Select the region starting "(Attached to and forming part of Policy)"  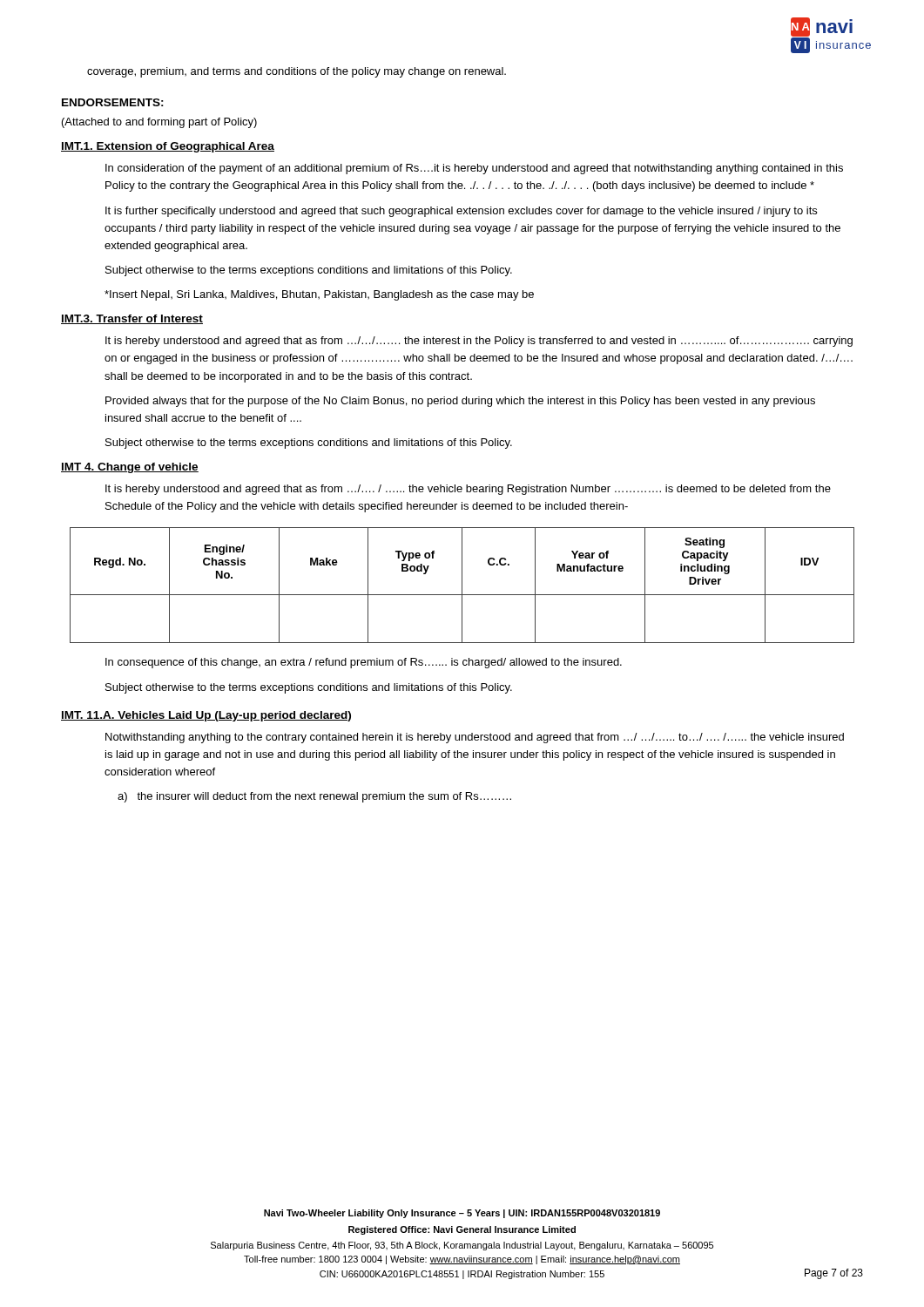point(159,122)
